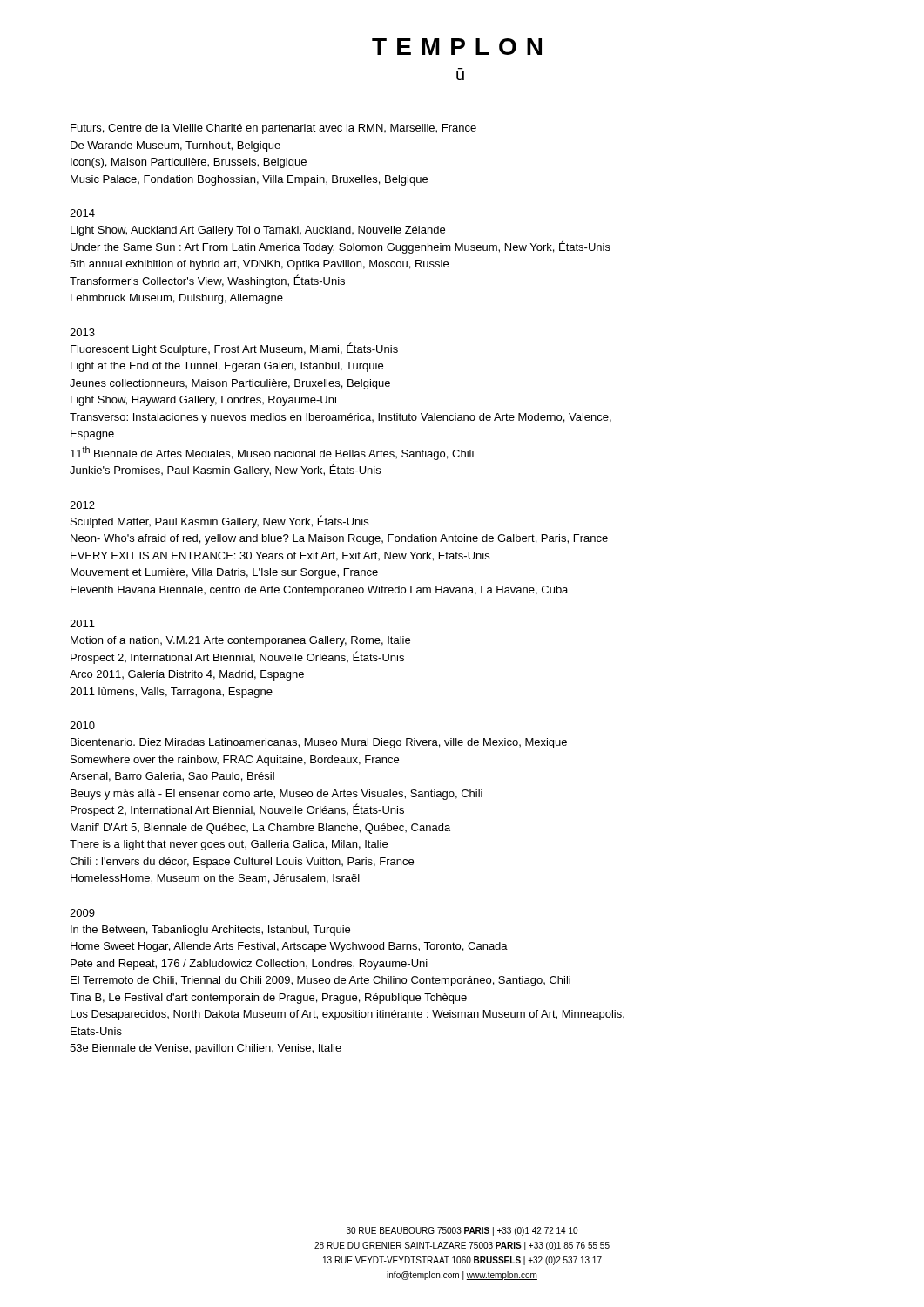Select the block starting "Chili : l'envers du décor, Espace Culturel Louis"
924x1307 pixels.
(x=242, y=861)
